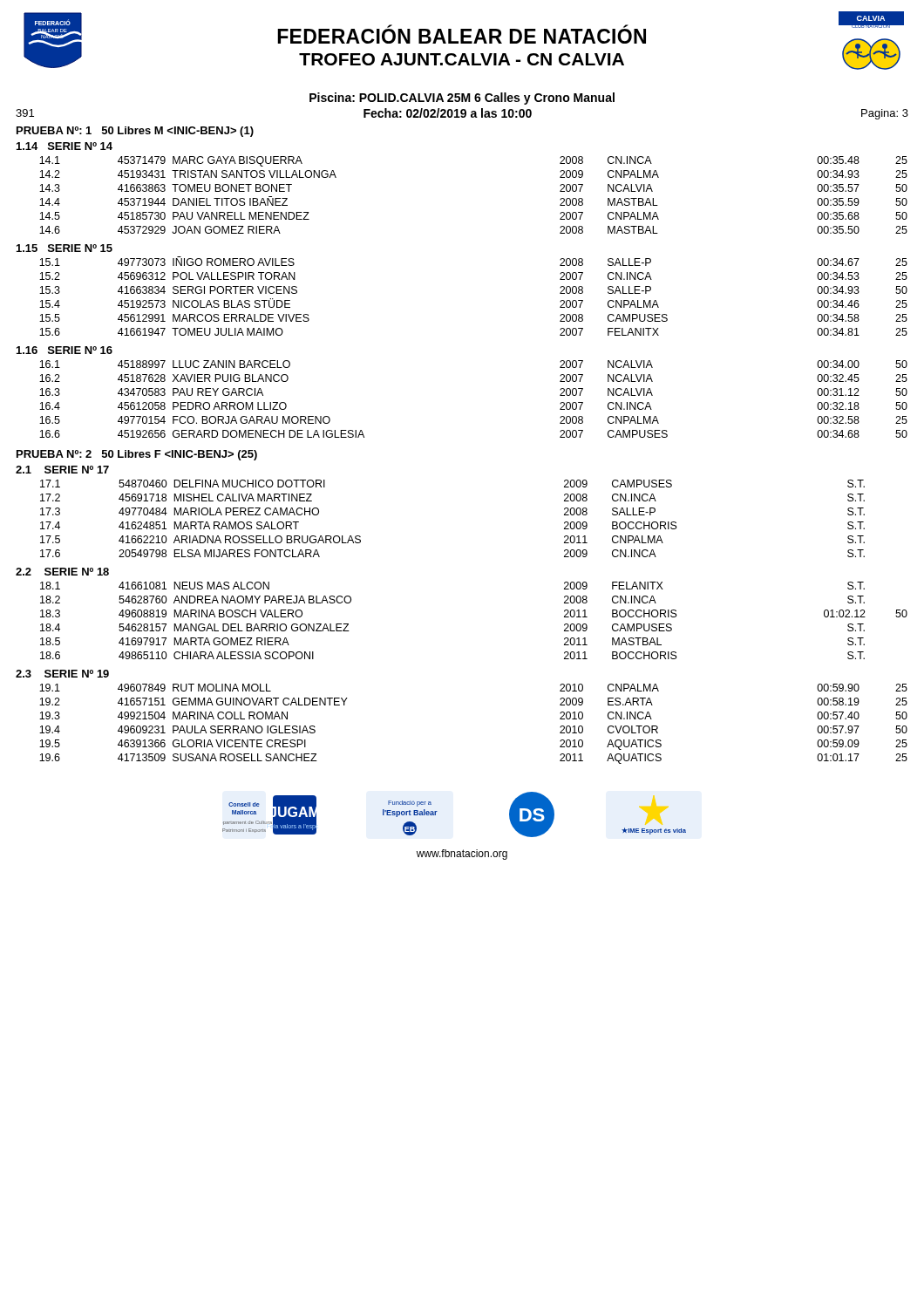This screenshot has height=1308, width=924.
Task: Point to the passage starting "1.14 SERIE Nº 14"
Action: (64, 146)
